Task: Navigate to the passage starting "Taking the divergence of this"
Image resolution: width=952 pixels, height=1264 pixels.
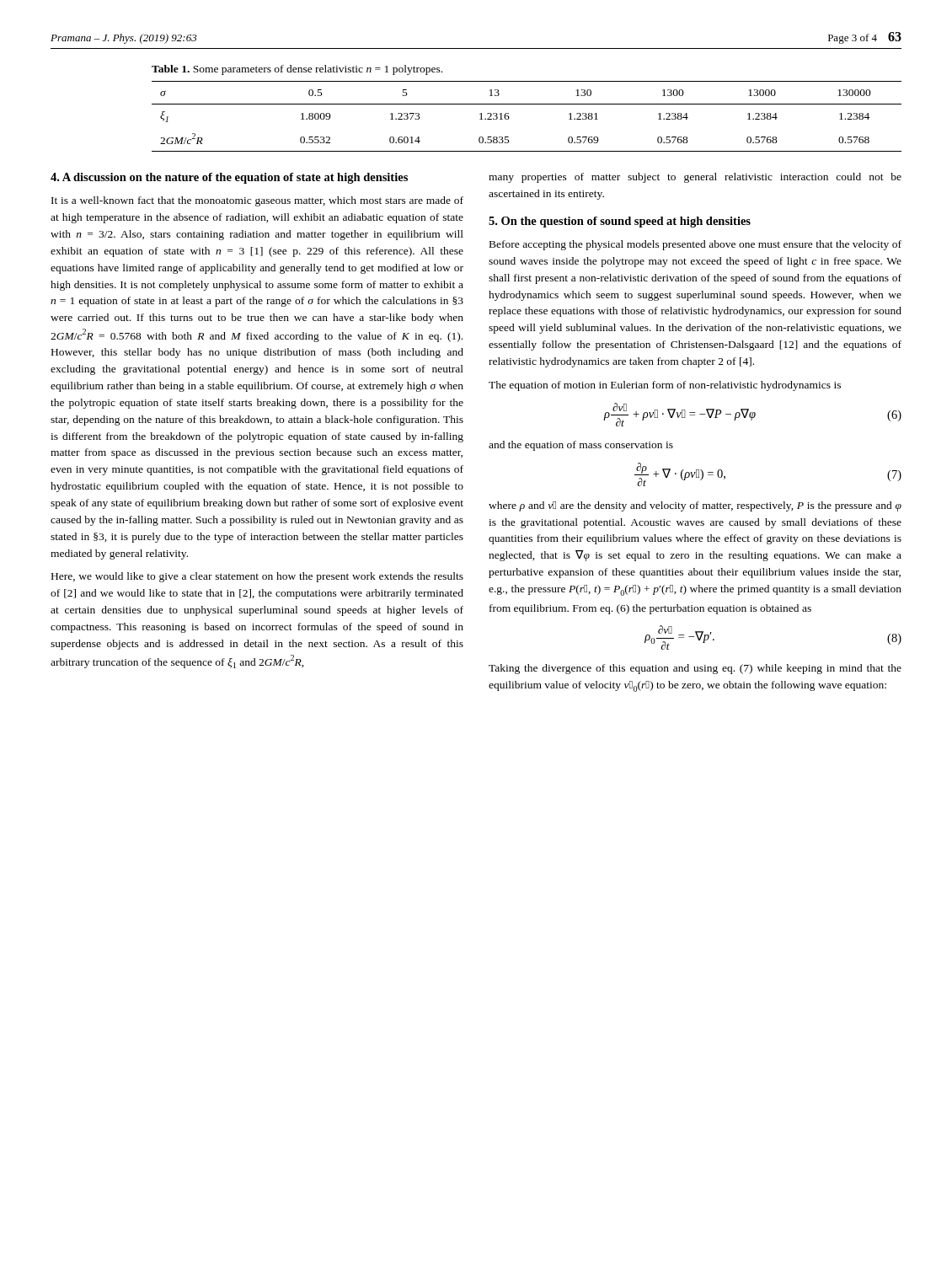Action: coord(695,677)
